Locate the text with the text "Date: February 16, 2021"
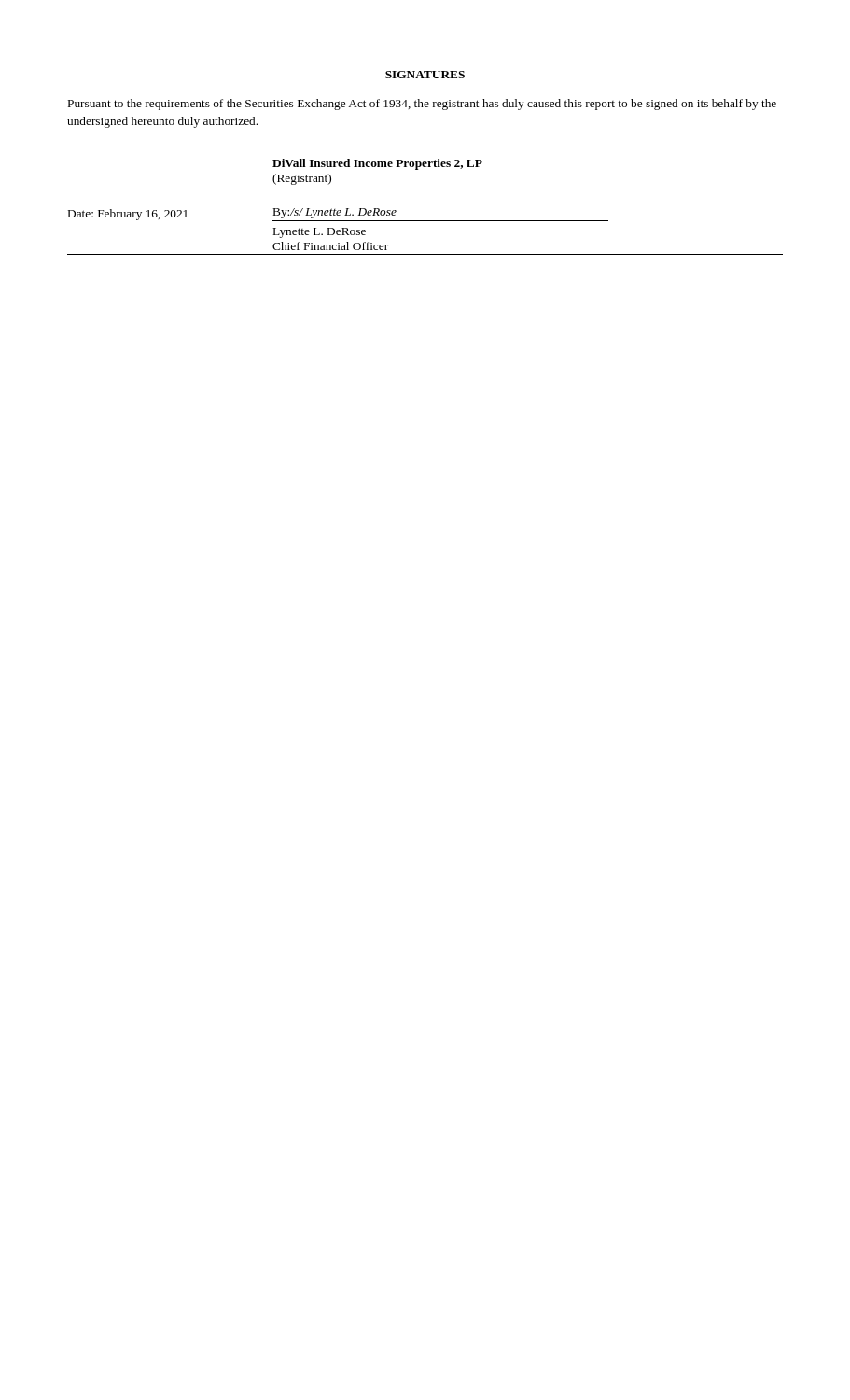Image resolution: width=850 pixels, height=1400 pixels. coord(128,214)
